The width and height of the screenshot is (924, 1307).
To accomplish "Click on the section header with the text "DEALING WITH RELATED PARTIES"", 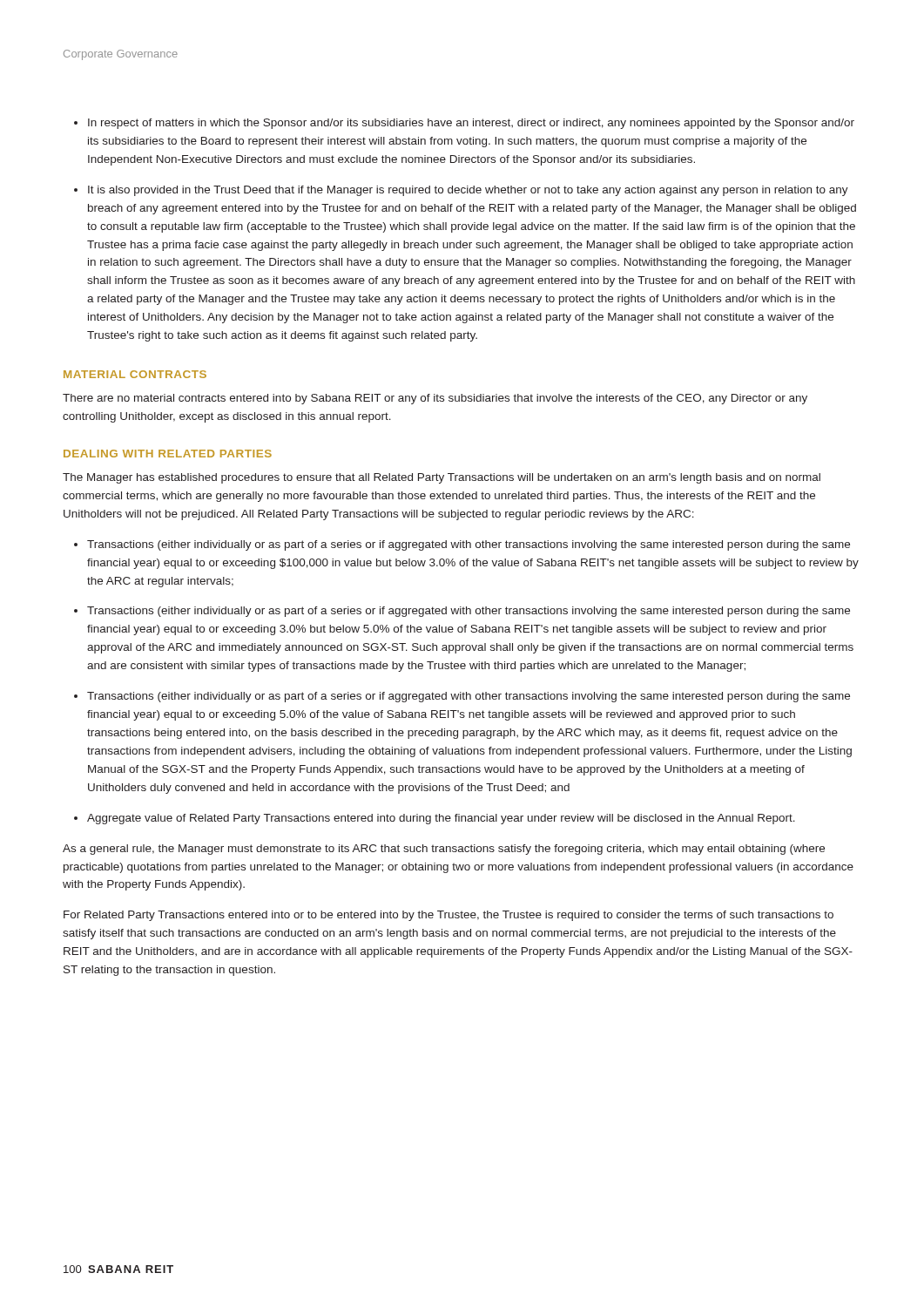I will pos(168,453).
